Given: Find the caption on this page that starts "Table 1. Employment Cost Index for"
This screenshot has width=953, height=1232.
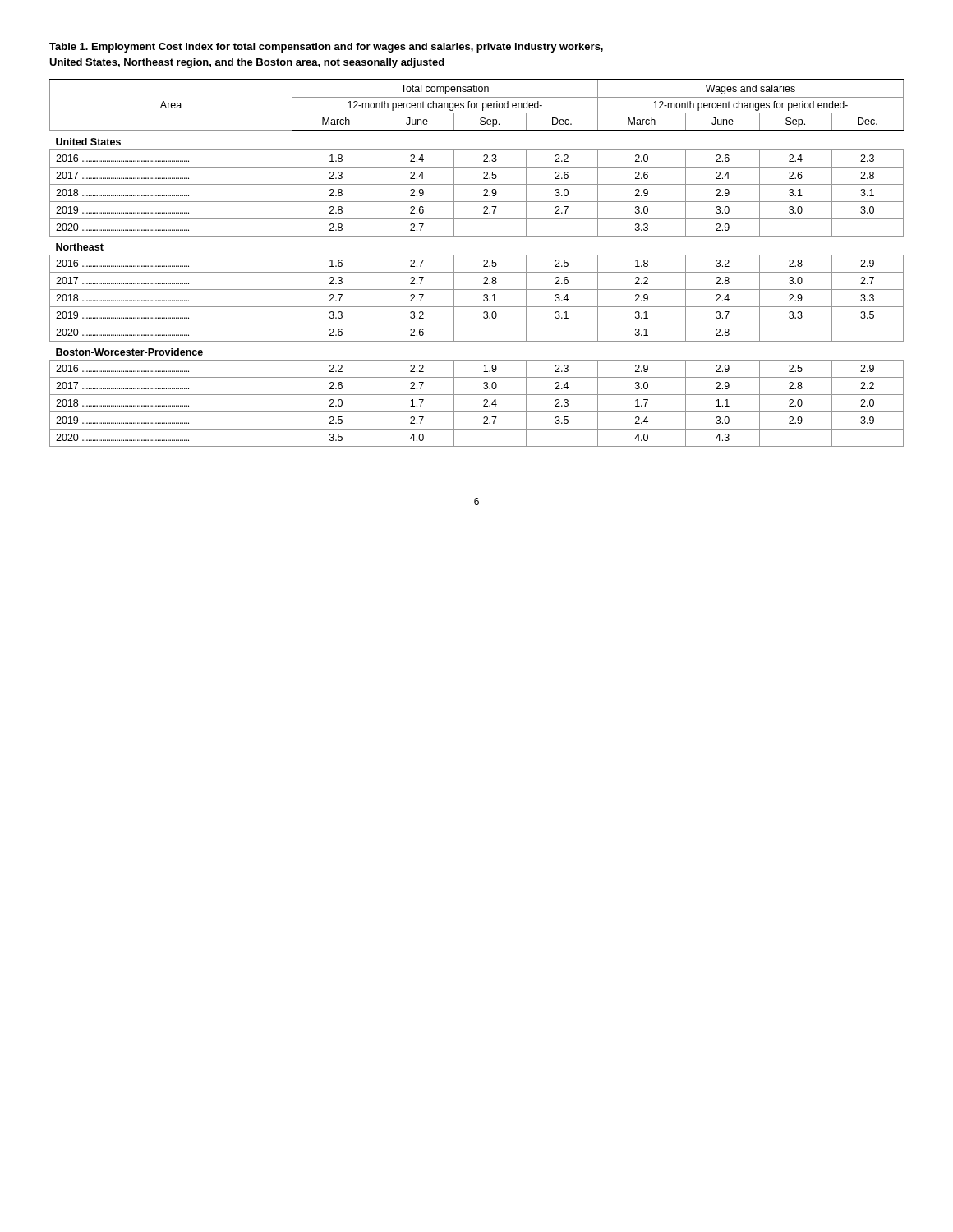Looking at the screenshot, I should [x=326, y=54].
